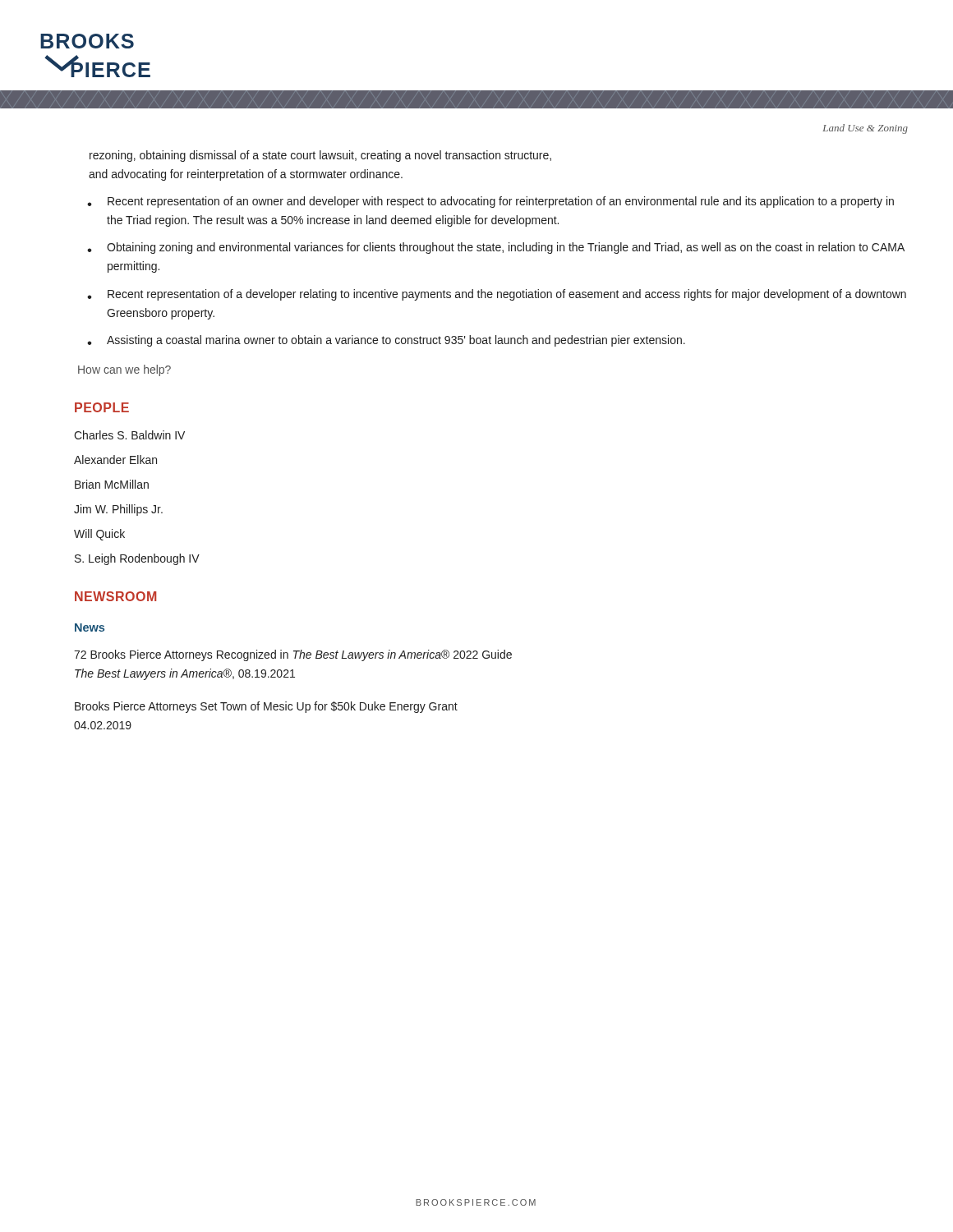Locate the text block with the text "Jim W. Phillips"
This screenshot has width=953, height=1232.
(119, 509)
